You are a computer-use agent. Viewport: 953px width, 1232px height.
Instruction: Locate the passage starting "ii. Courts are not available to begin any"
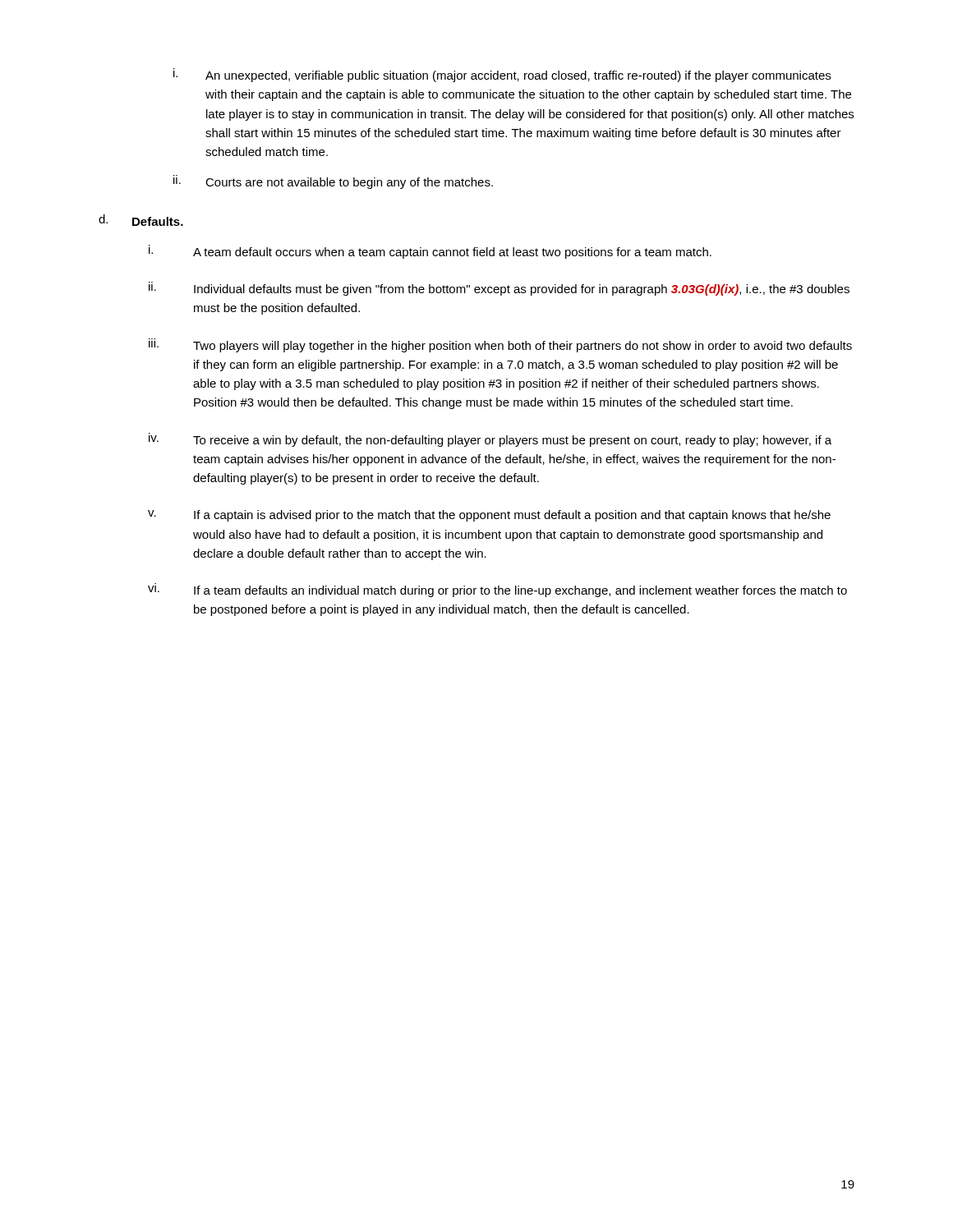point(333,182)
